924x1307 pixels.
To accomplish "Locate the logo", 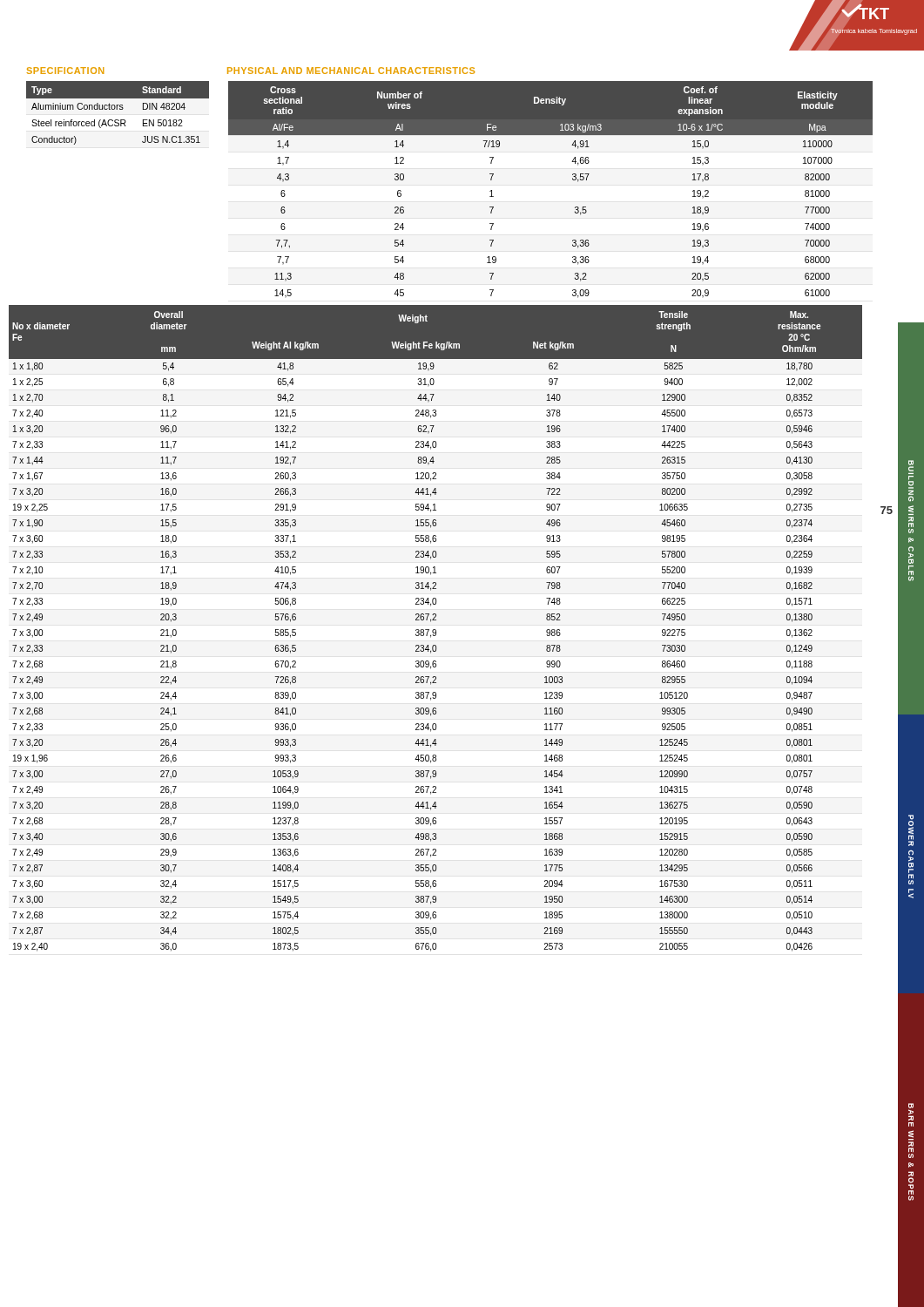I will 830,25.
